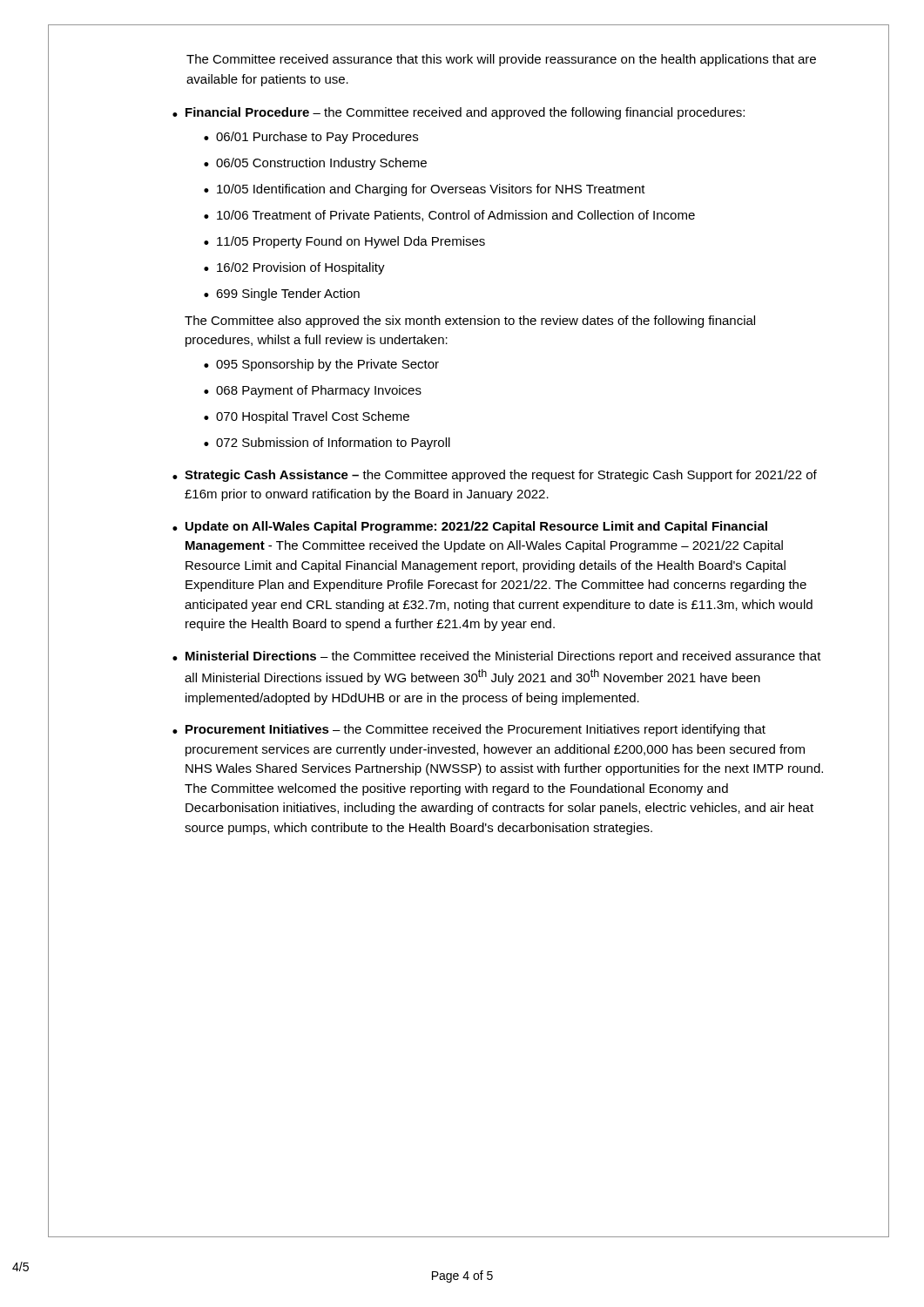Locate the list item with the text "• Strategic Cash Assistance – the Committee"
Image resolution: width=924 pixels, height=1307 pixels.
479,485
